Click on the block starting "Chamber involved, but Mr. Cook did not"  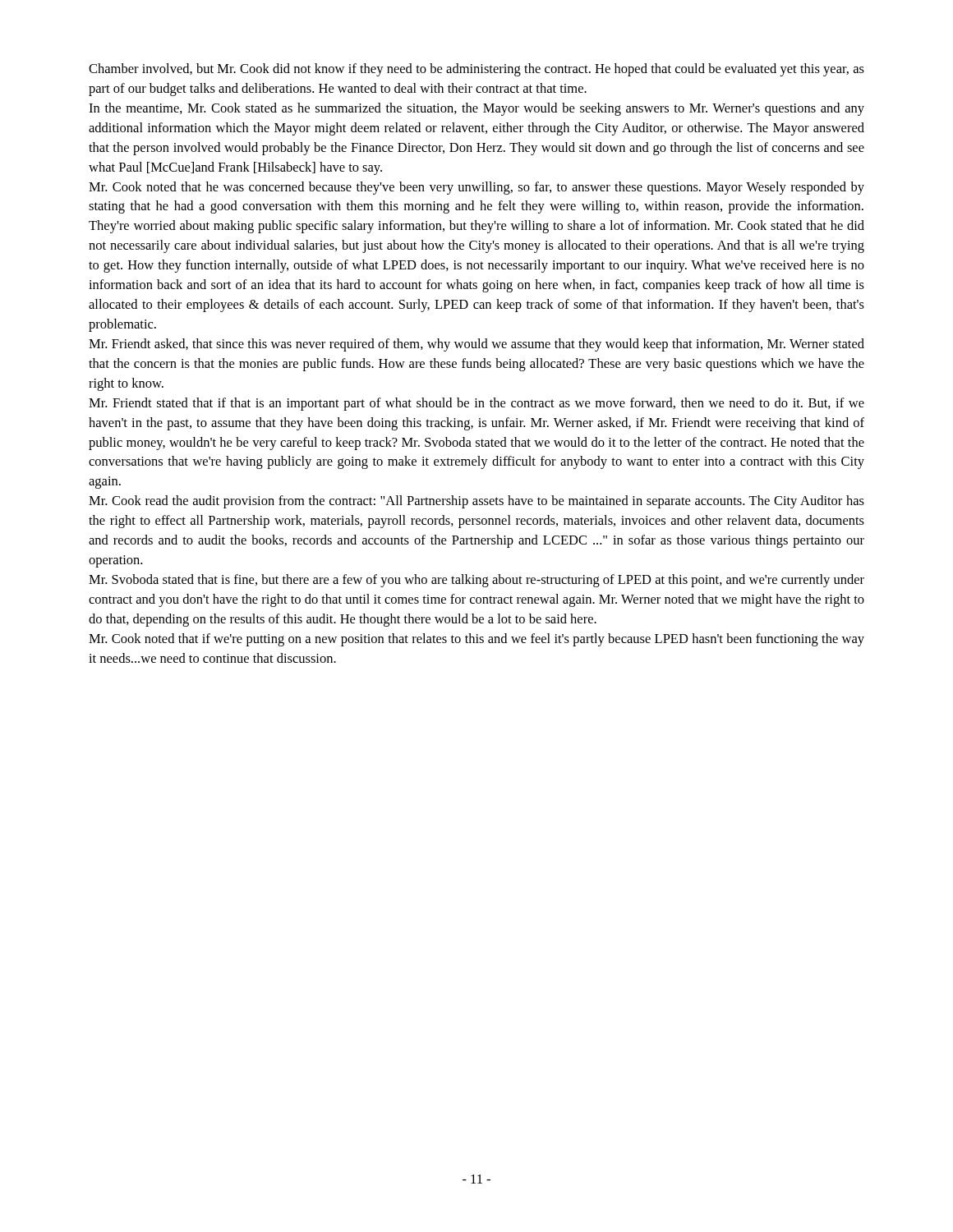[476, 364]
